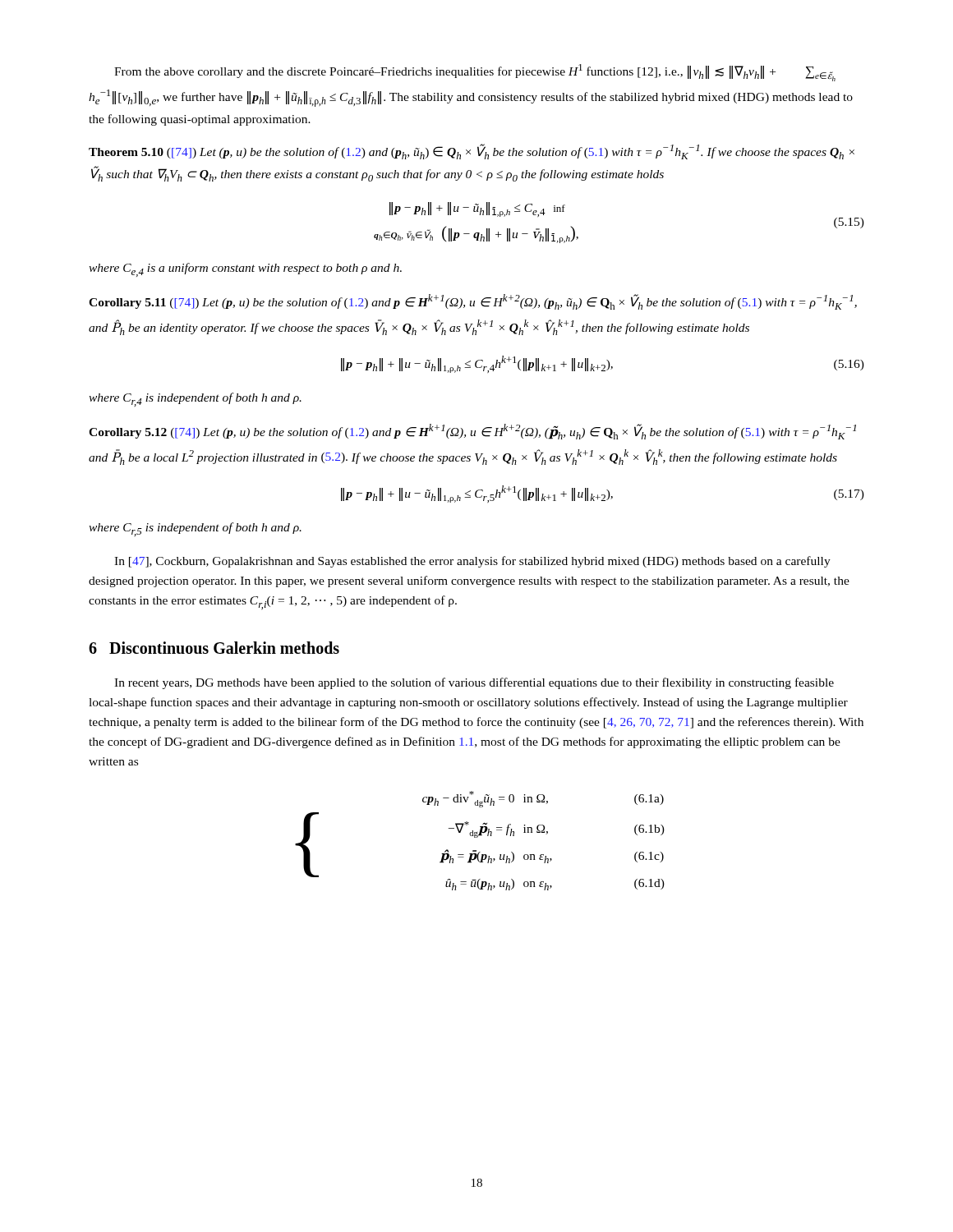Image resolution: width=953 pixels, height=1232 pixels.
Task: Find the element starting "In [47], Cockburn, Gopalakrishnan and Sayas established"
Action: pyautogui.click(x=476, y=582)
